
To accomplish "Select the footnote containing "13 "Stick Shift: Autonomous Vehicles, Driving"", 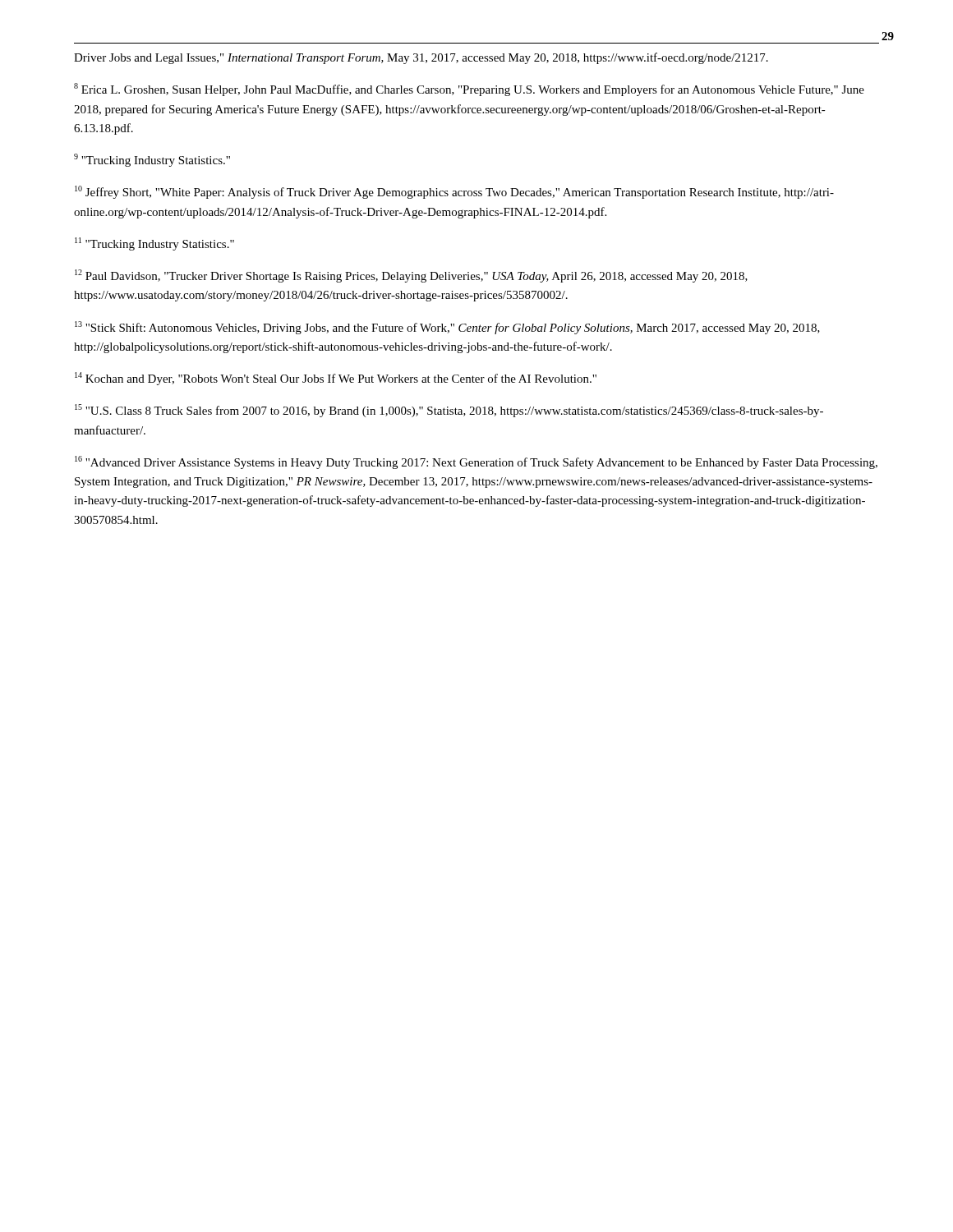I will point(476,337).
